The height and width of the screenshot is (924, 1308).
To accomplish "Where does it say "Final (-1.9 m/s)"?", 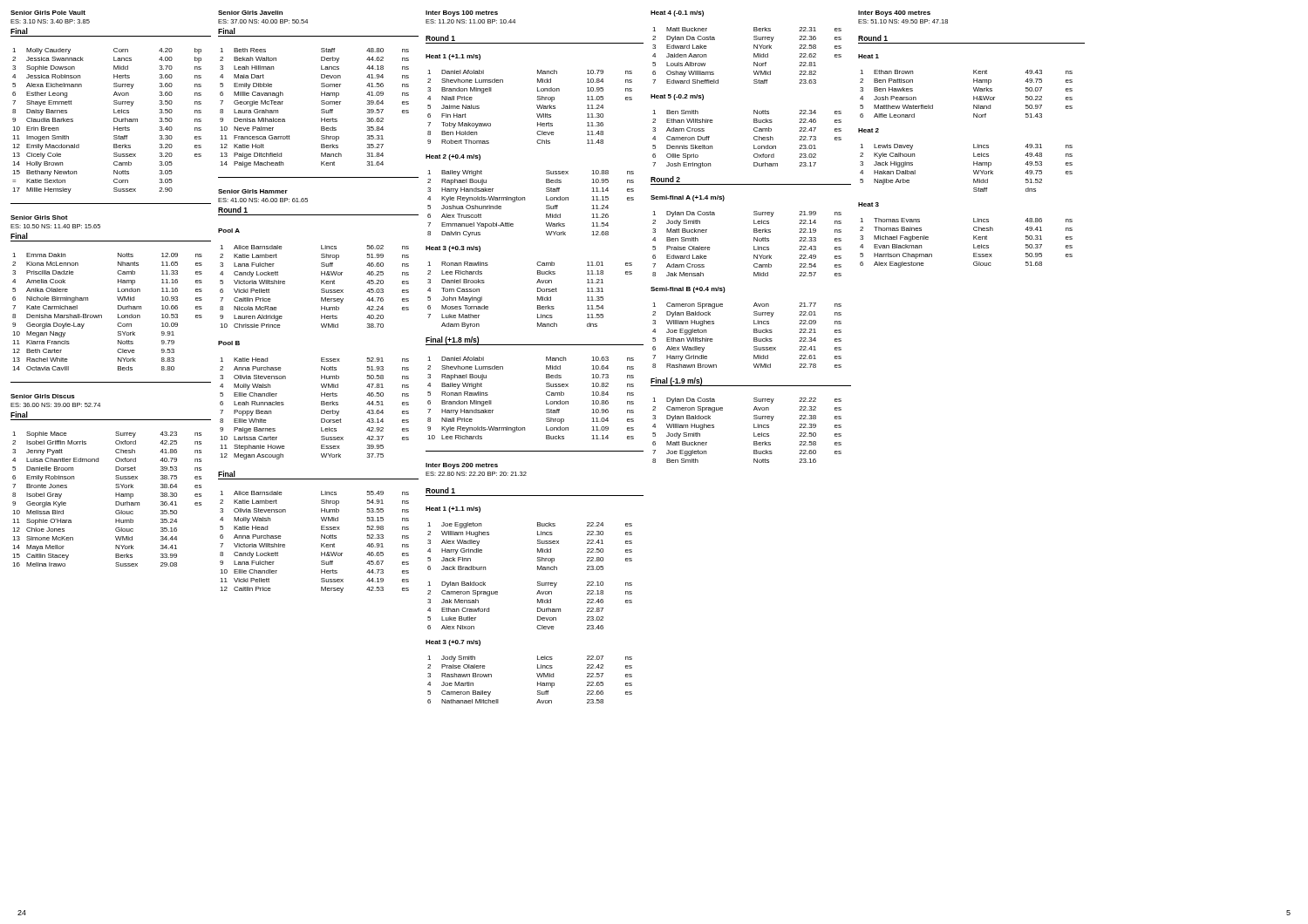I will point(751,381).
